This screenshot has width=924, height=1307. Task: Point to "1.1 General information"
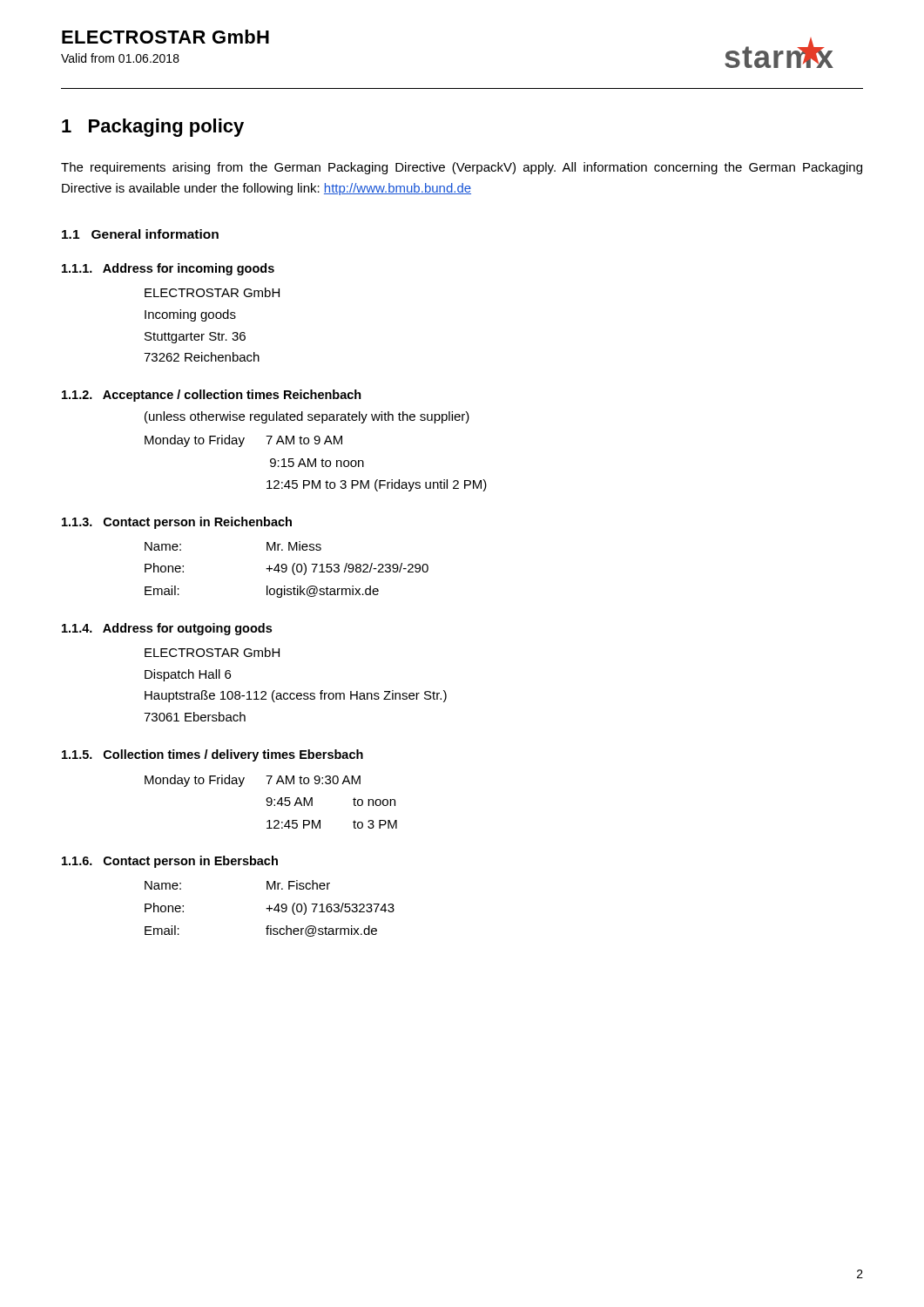140,234
